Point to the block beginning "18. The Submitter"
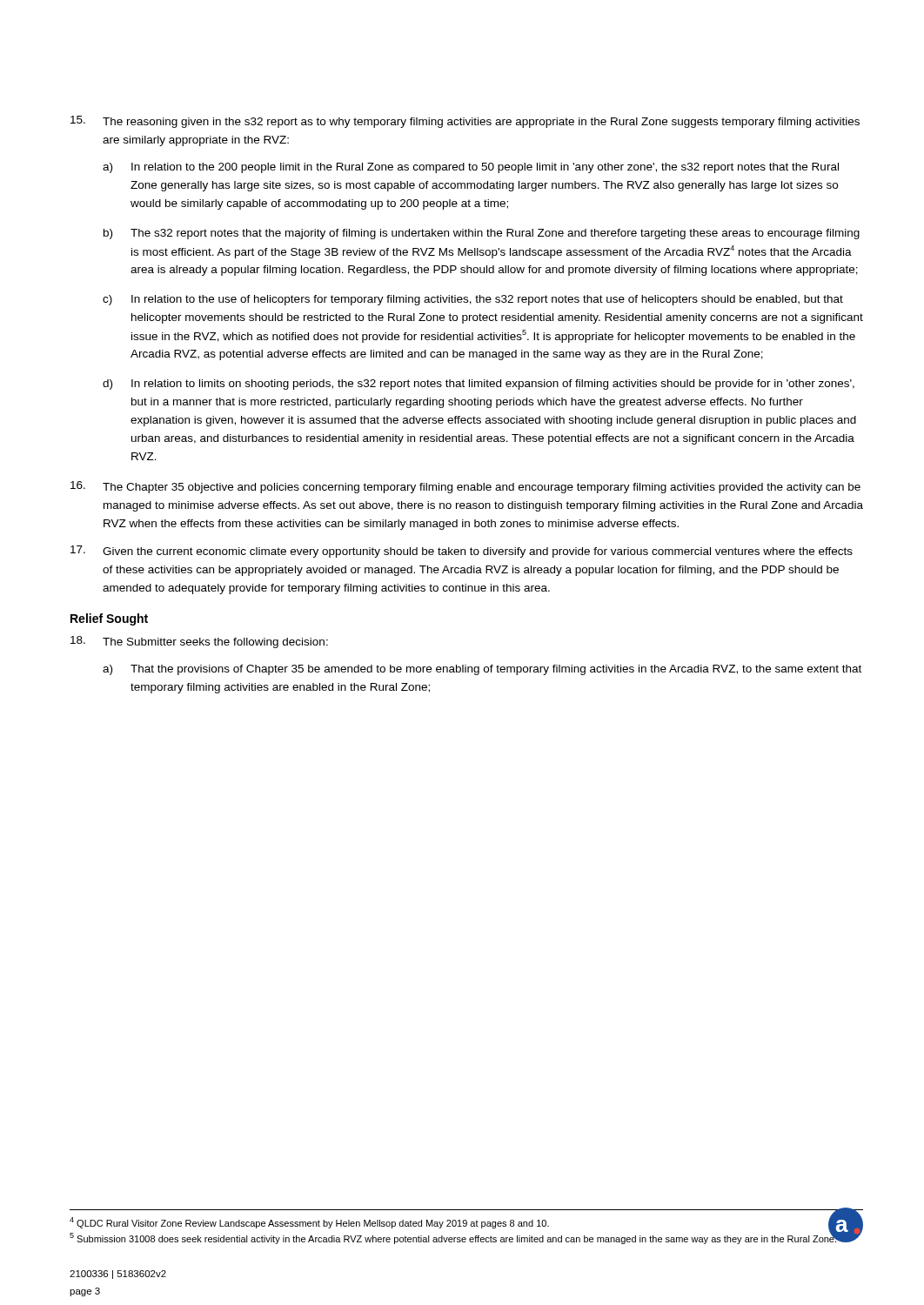The image size is (924, 1305). tap(466, 670)
